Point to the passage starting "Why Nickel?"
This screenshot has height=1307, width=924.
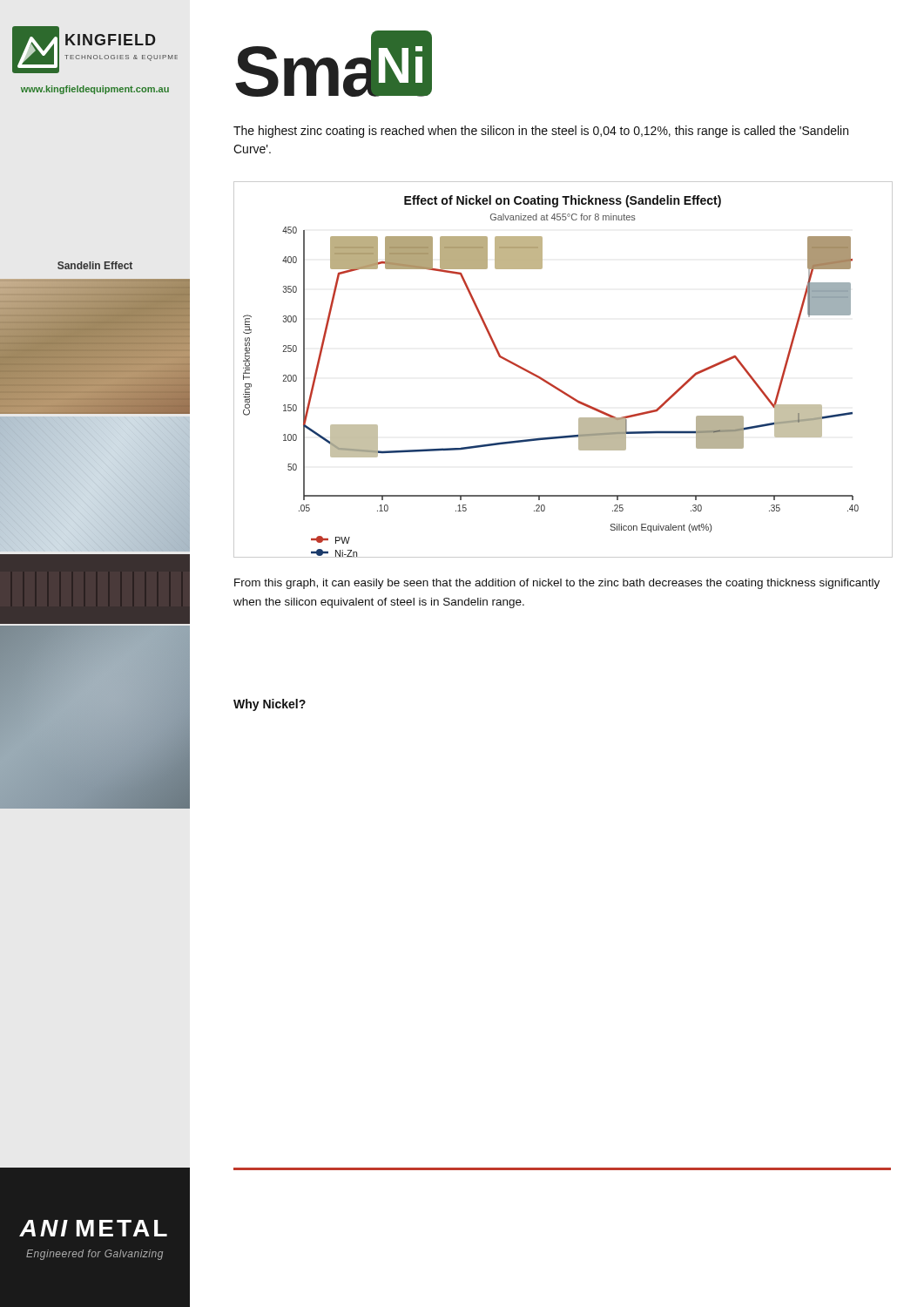270,704
